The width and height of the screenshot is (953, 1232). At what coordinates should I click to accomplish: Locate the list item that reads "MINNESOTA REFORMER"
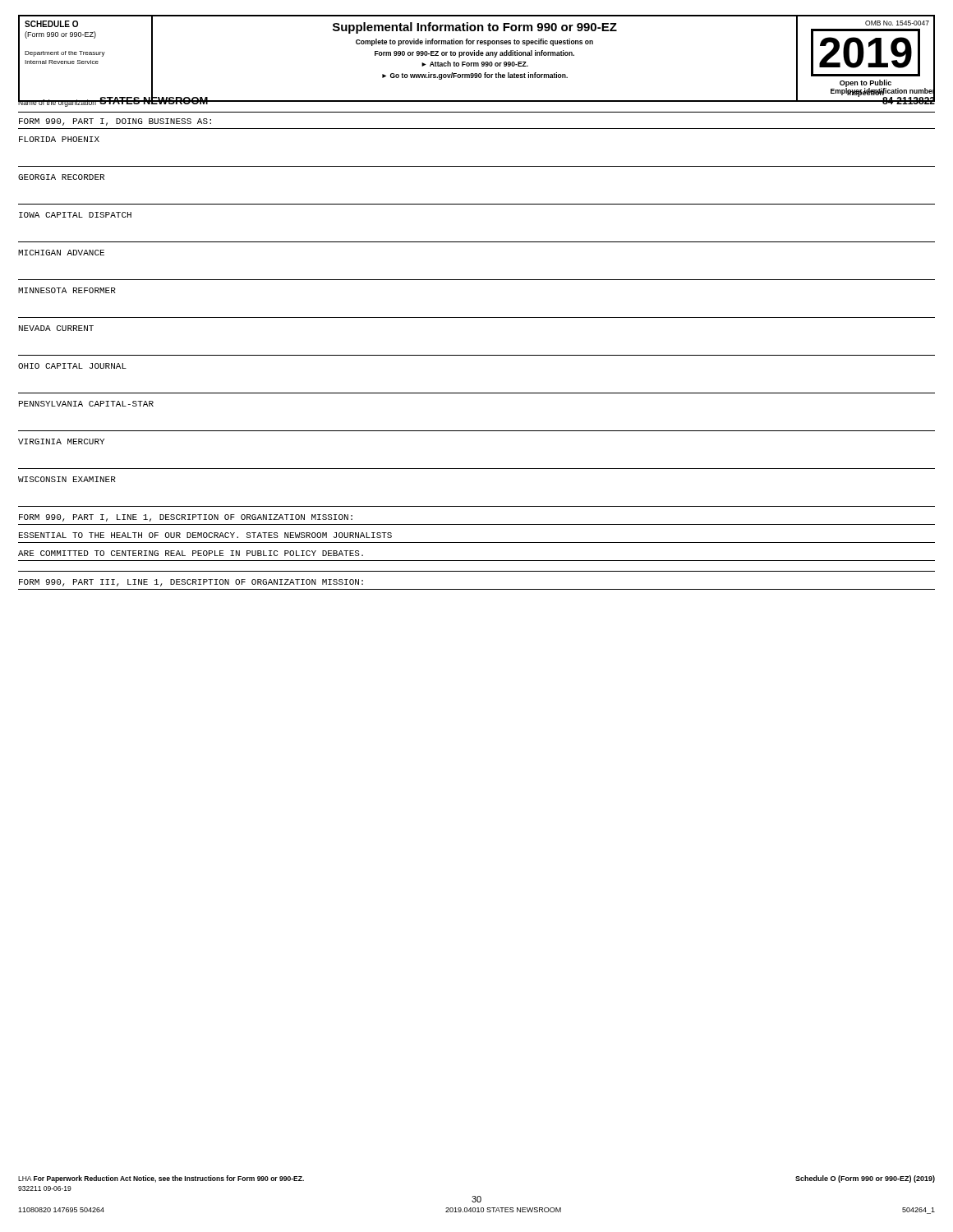(67, 291)
